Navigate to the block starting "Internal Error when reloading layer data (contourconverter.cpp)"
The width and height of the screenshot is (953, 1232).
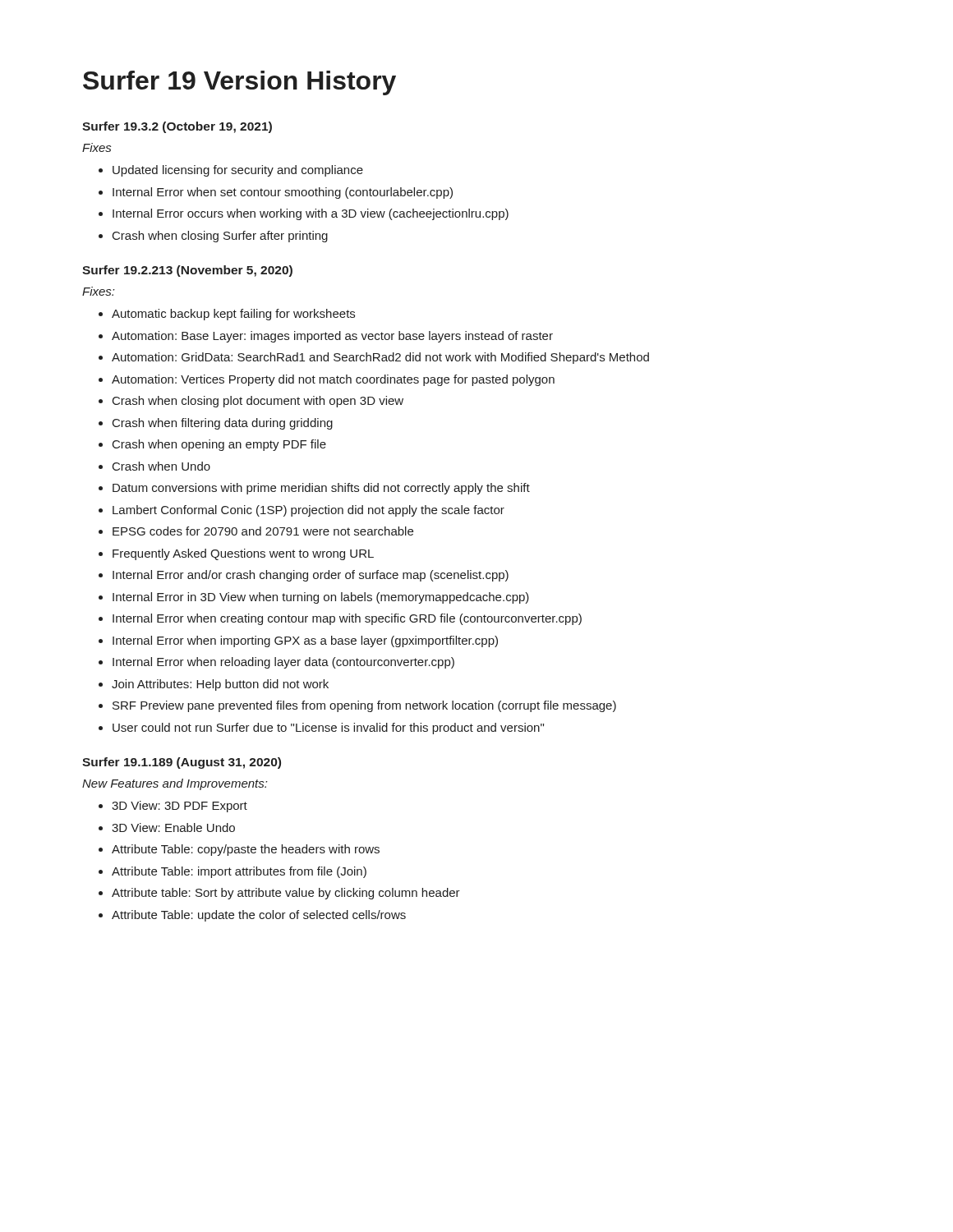point(276,663)
